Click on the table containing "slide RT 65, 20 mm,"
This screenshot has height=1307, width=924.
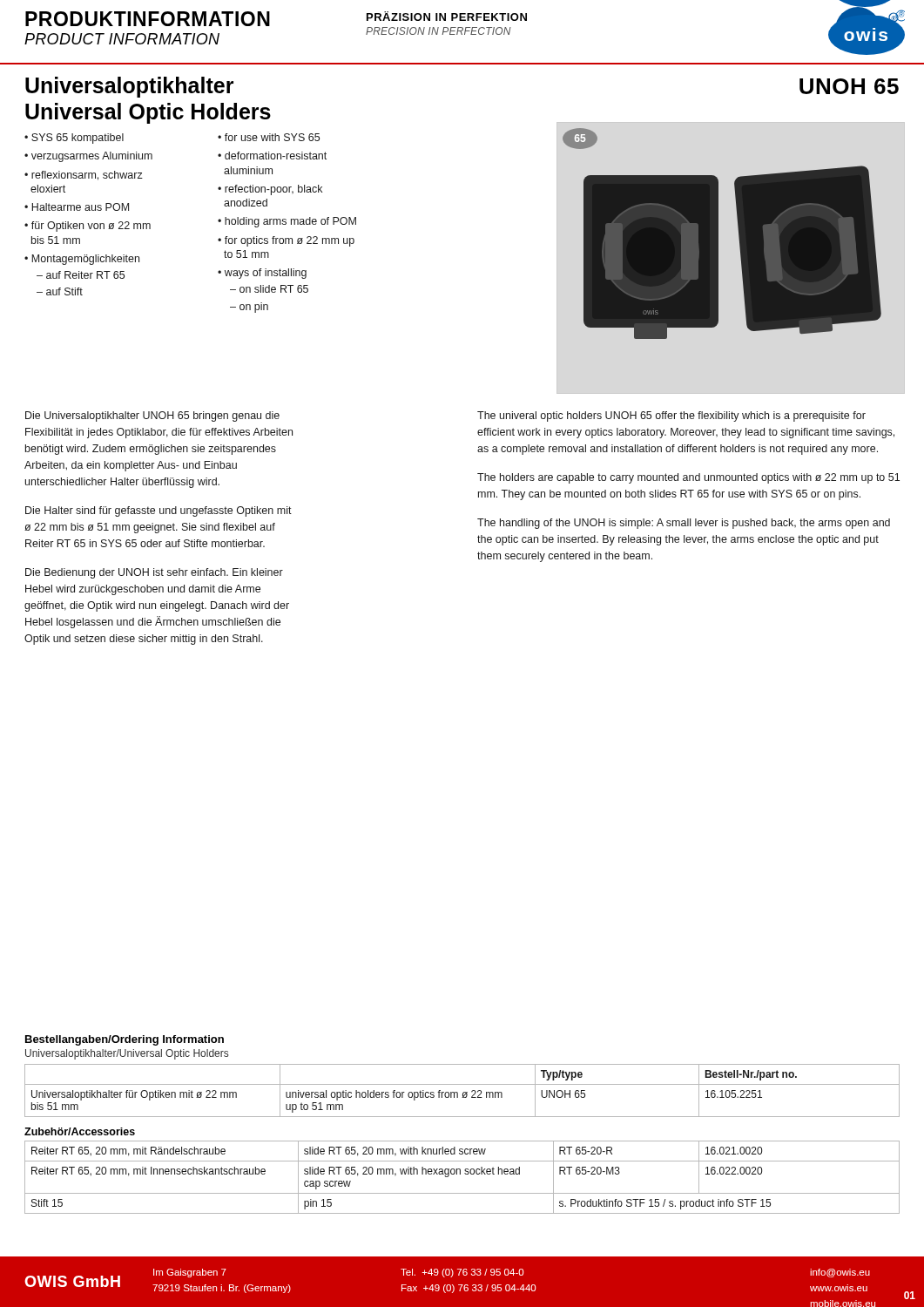pyautogui.click(x=462, y=1177)
